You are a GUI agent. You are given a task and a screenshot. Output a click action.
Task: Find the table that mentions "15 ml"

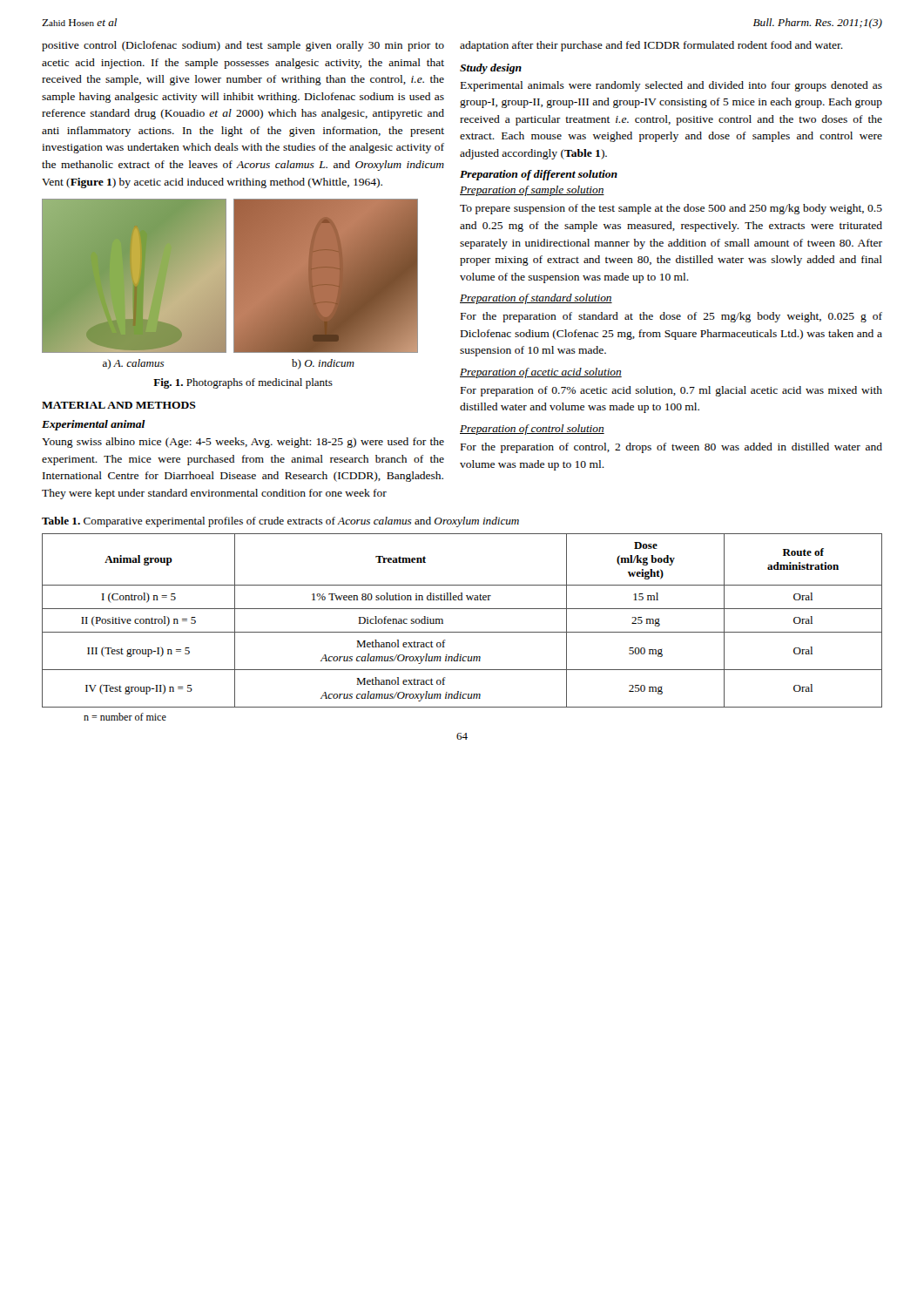pyautogui.click(x=462, y=621)
